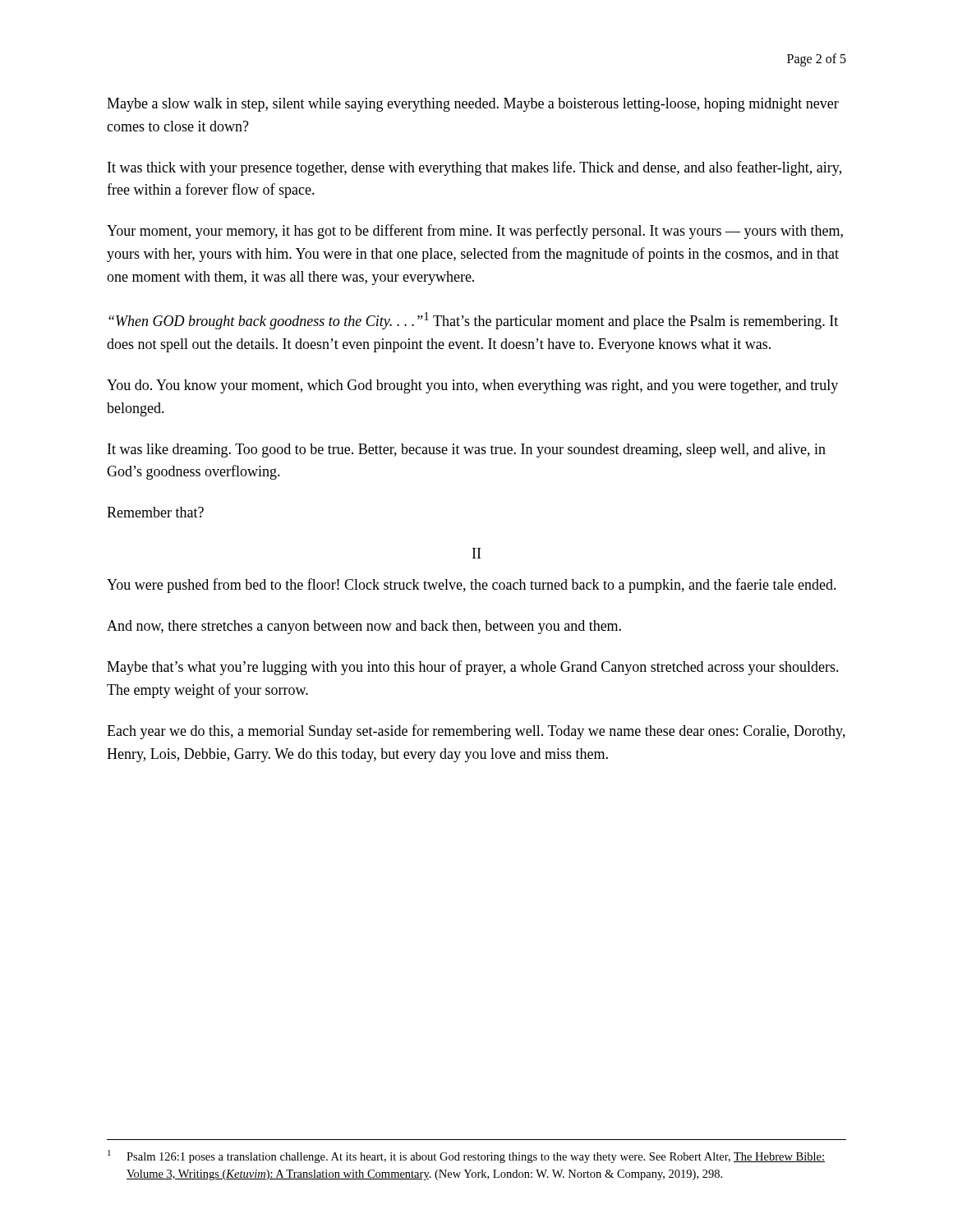This screenshot has height=1232, width=953.
Task: Select the element starting "And now, there stretches a canyon between"
Action: [x=476, y=627]
